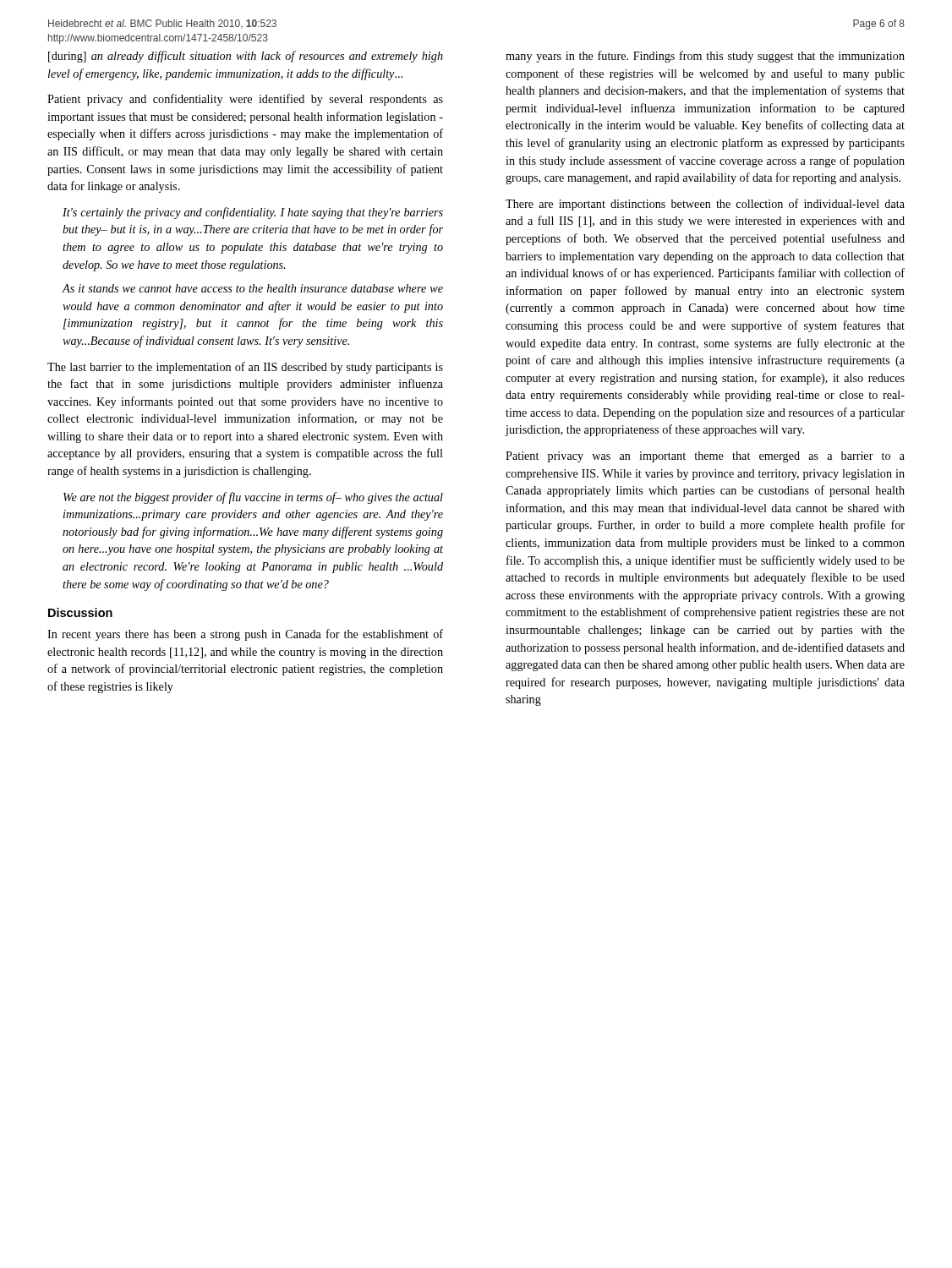Locate the text block starting "Patient privacy was"

(705, 578)
